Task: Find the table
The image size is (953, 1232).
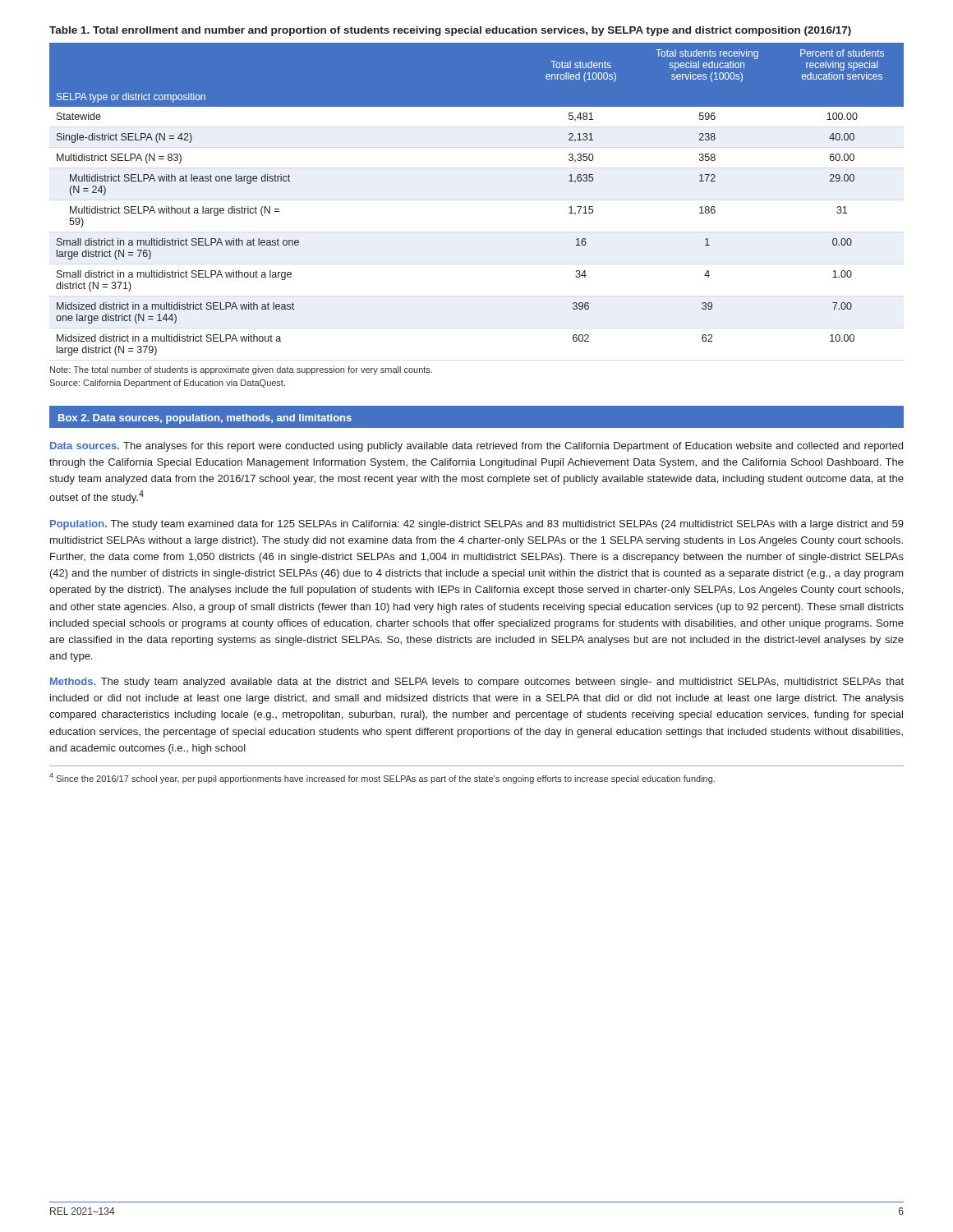Action: pyautogui.click(x=476, y=206)
